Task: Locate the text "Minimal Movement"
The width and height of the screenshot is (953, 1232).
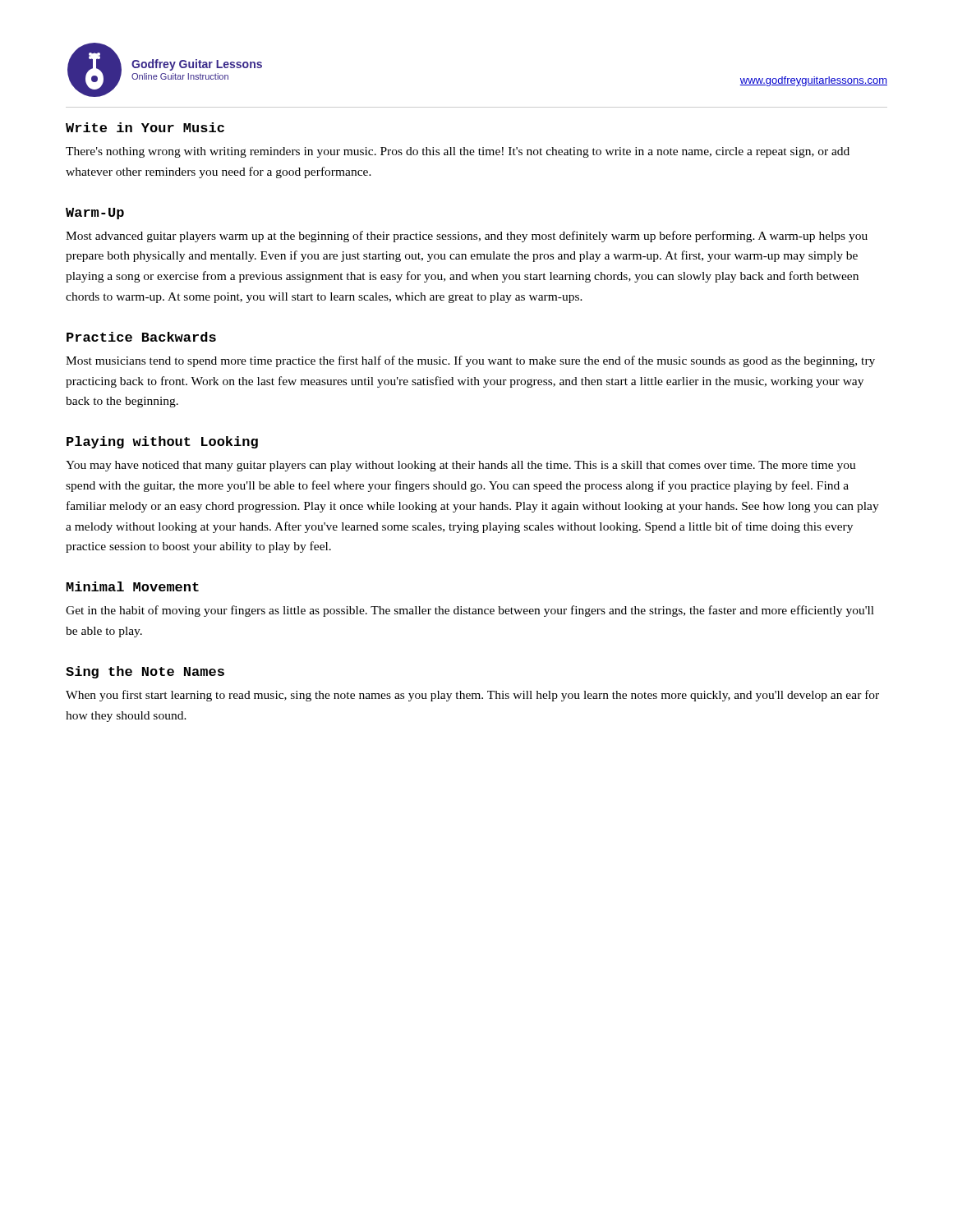Action: [133, 588]
